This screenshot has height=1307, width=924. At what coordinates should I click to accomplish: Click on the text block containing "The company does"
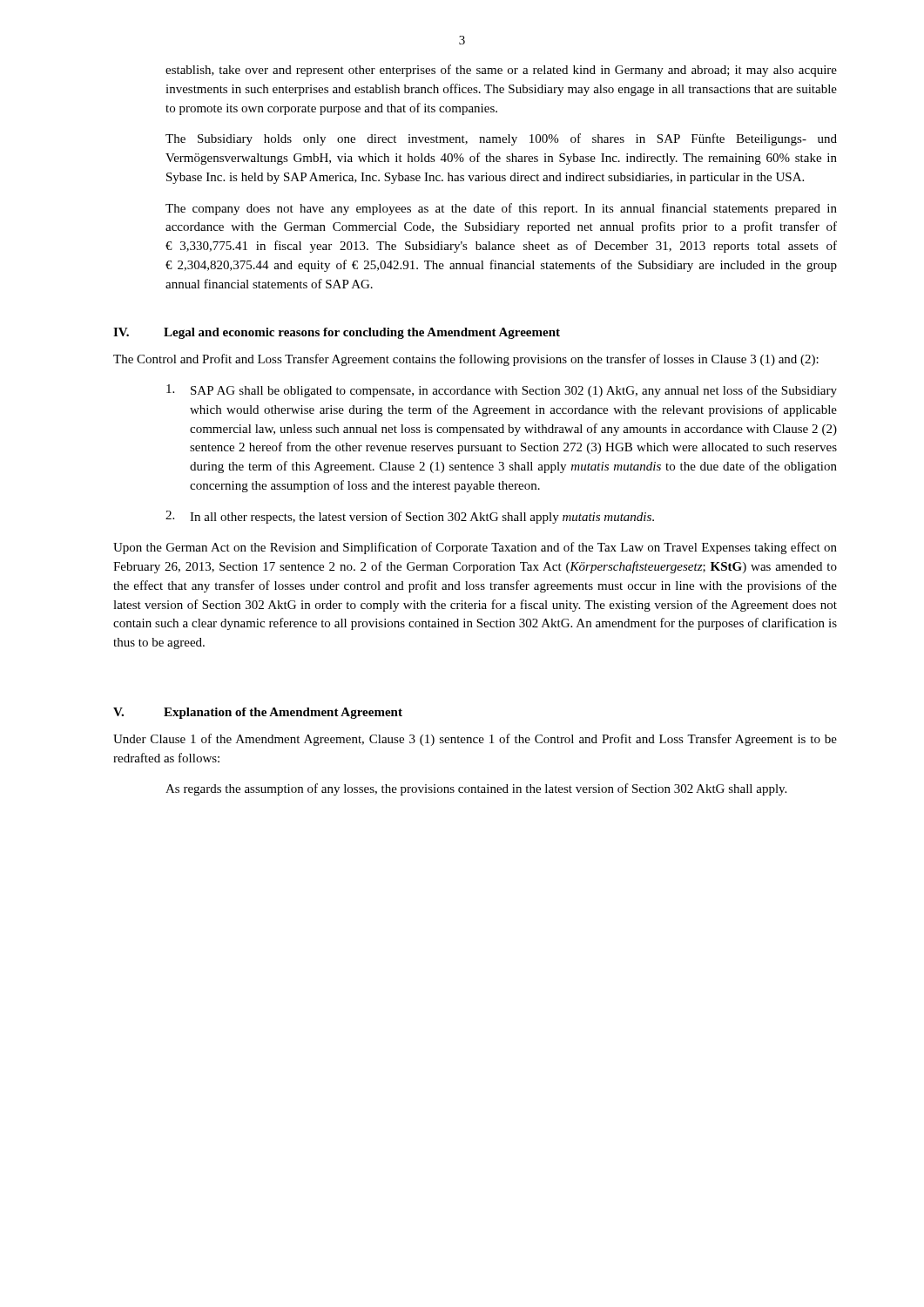pos(501,246)
